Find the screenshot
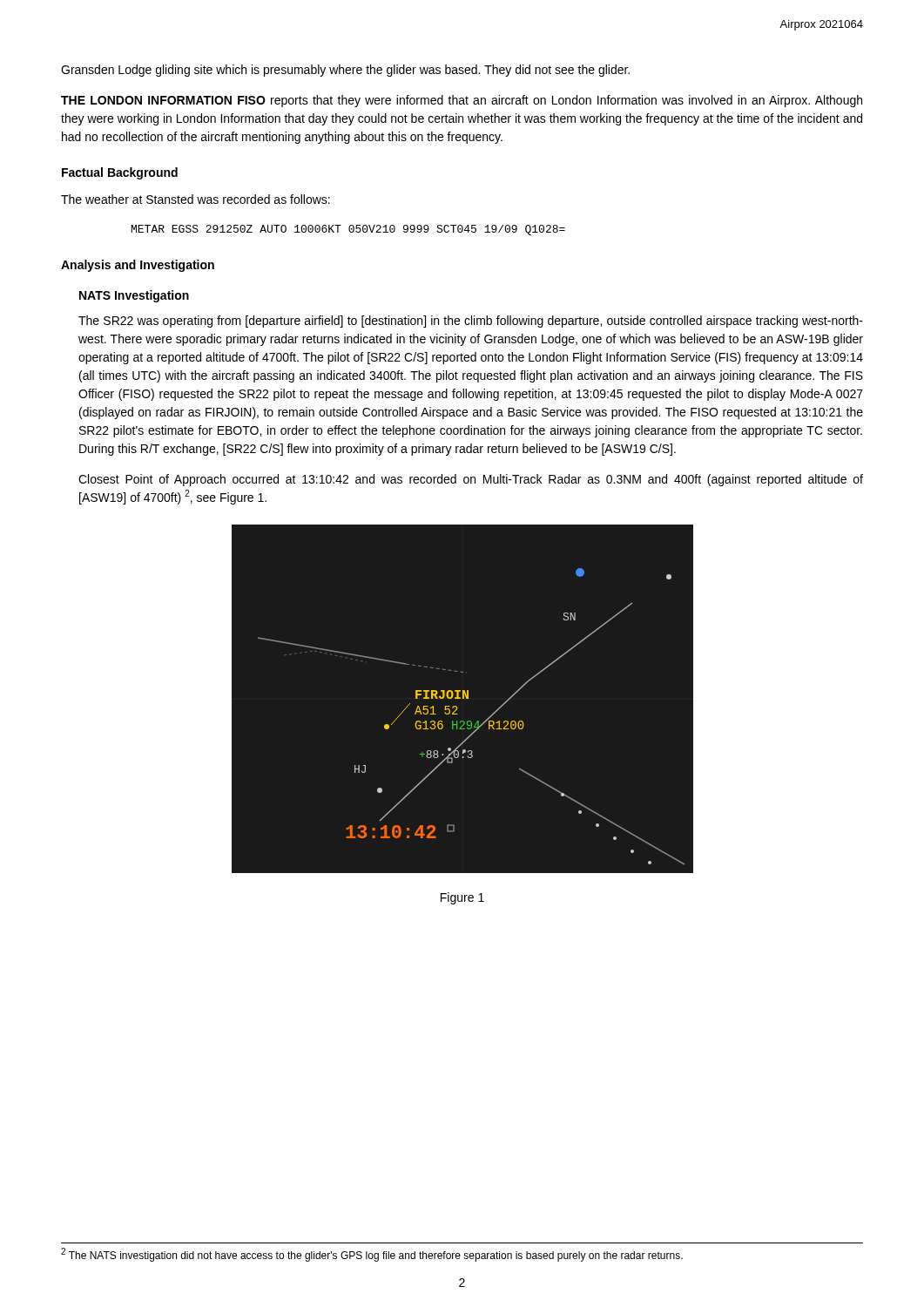924x1307 pixels. coord(462,698)
